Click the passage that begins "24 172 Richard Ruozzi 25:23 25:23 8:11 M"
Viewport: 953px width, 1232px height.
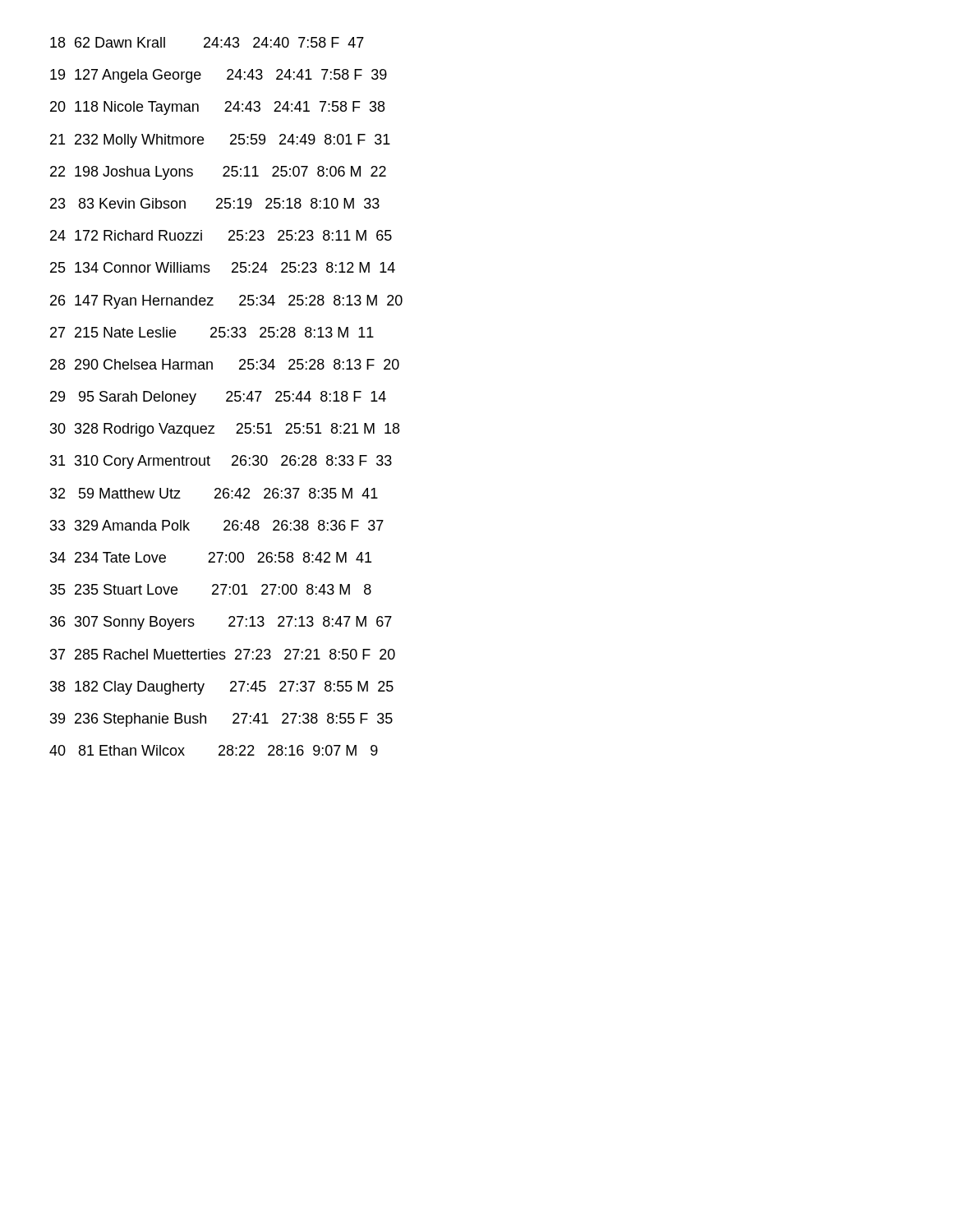point(221,236)
